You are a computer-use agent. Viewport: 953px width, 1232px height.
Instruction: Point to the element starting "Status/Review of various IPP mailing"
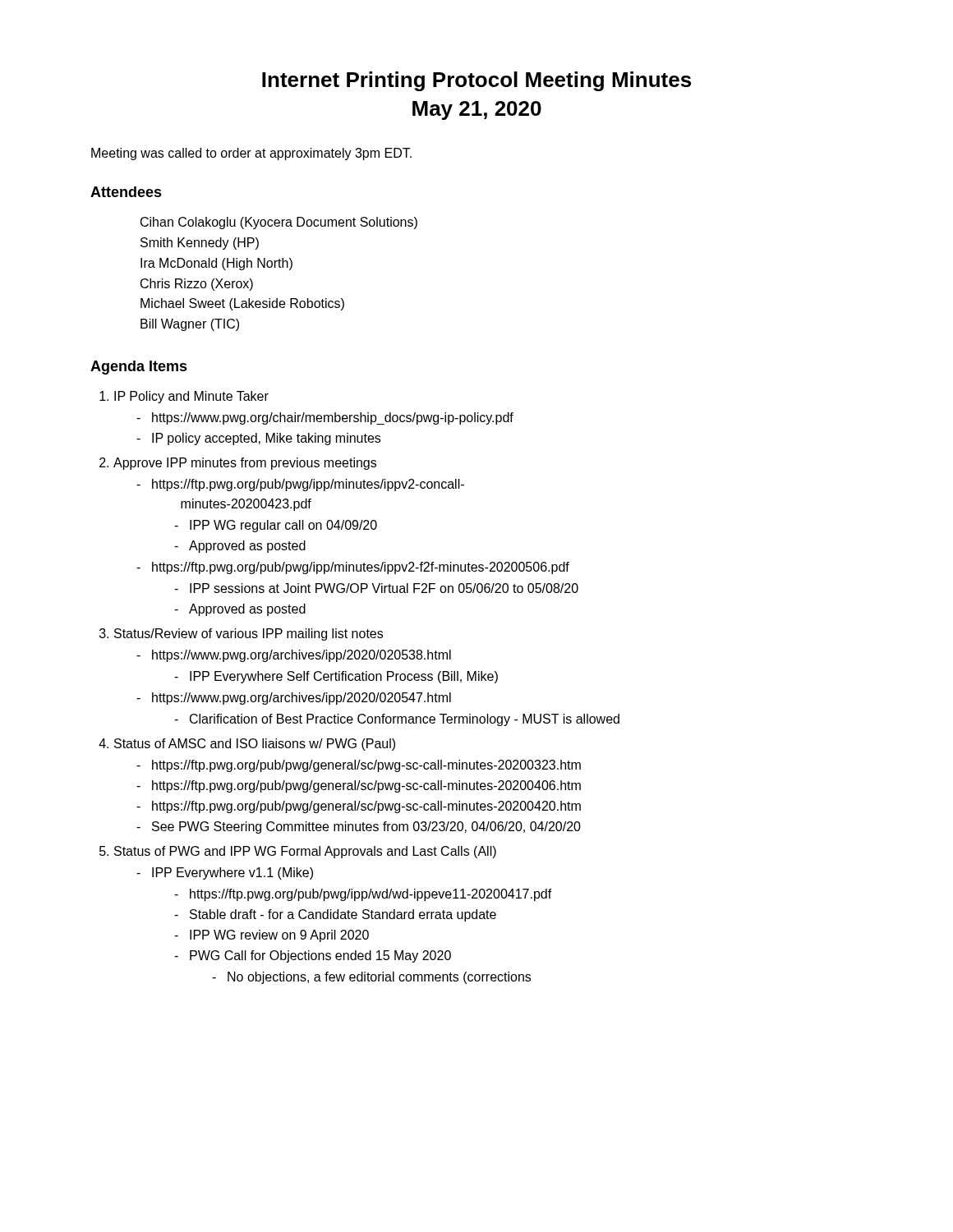pos(488,678)
